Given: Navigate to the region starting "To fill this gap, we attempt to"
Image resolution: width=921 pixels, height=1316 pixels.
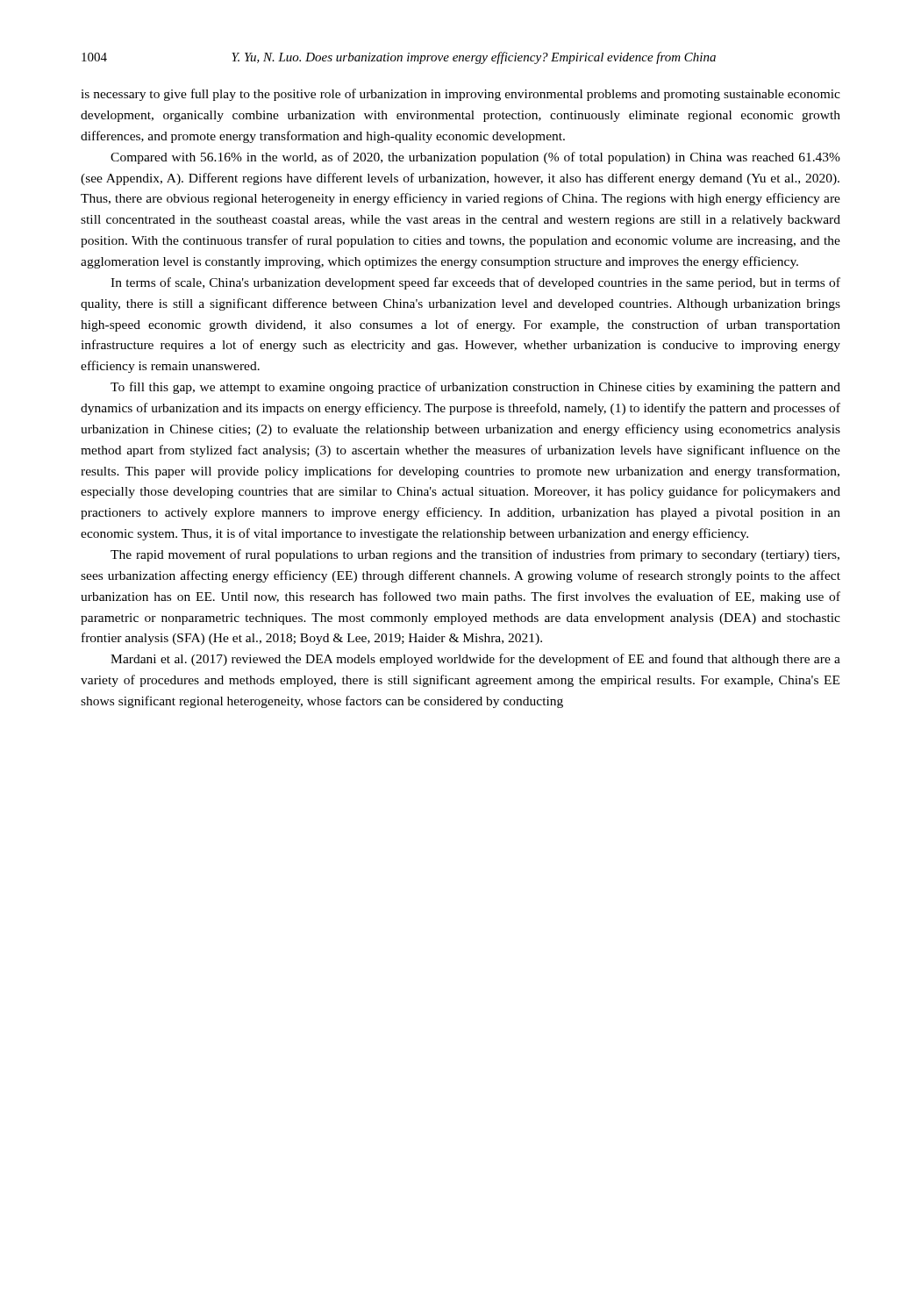Looking at the screenshot, I should (x=460, y=460).
